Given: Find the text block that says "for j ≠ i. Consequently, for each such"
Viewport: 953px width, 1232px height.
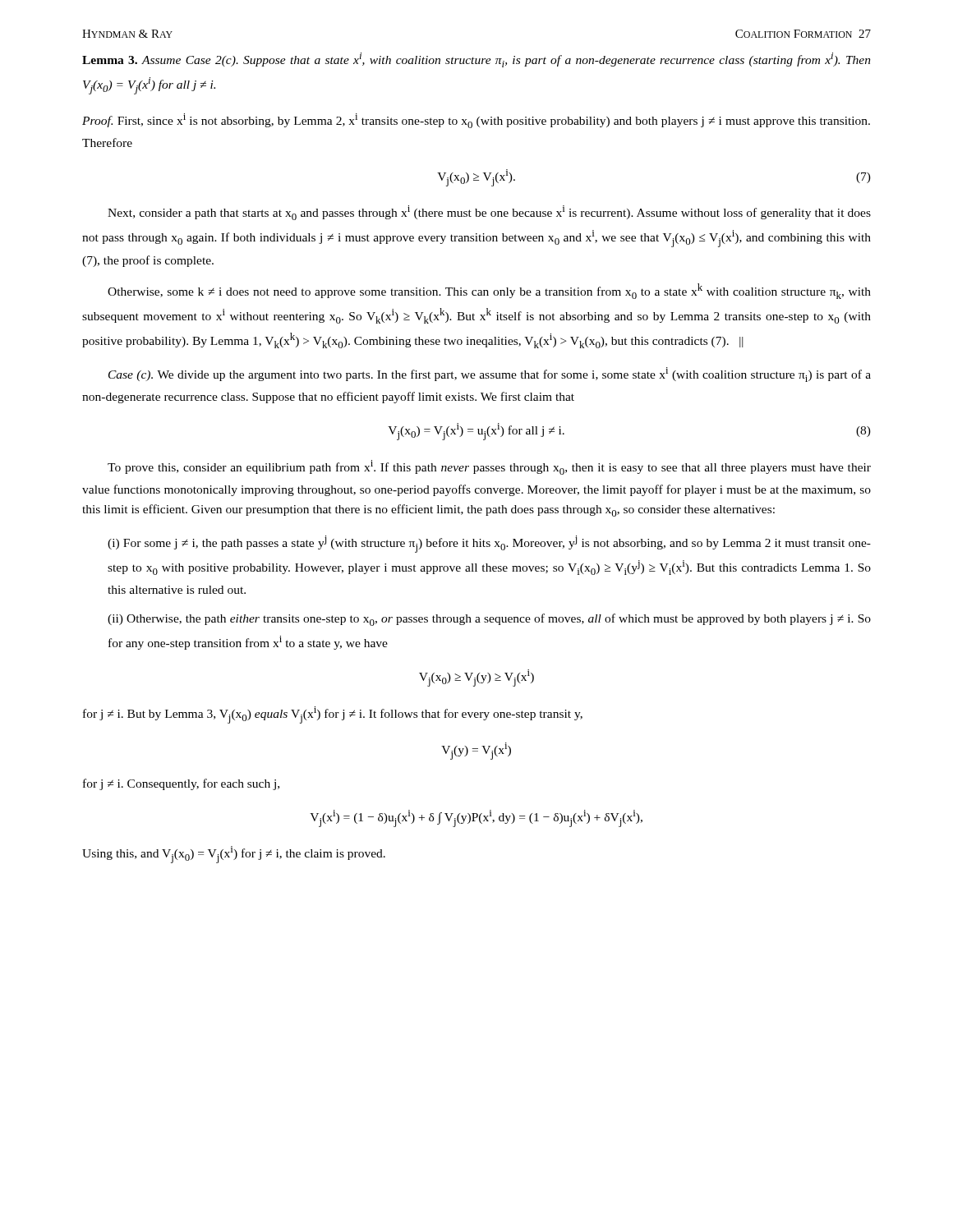Looking at the screenshot, I should pos(181,784).
